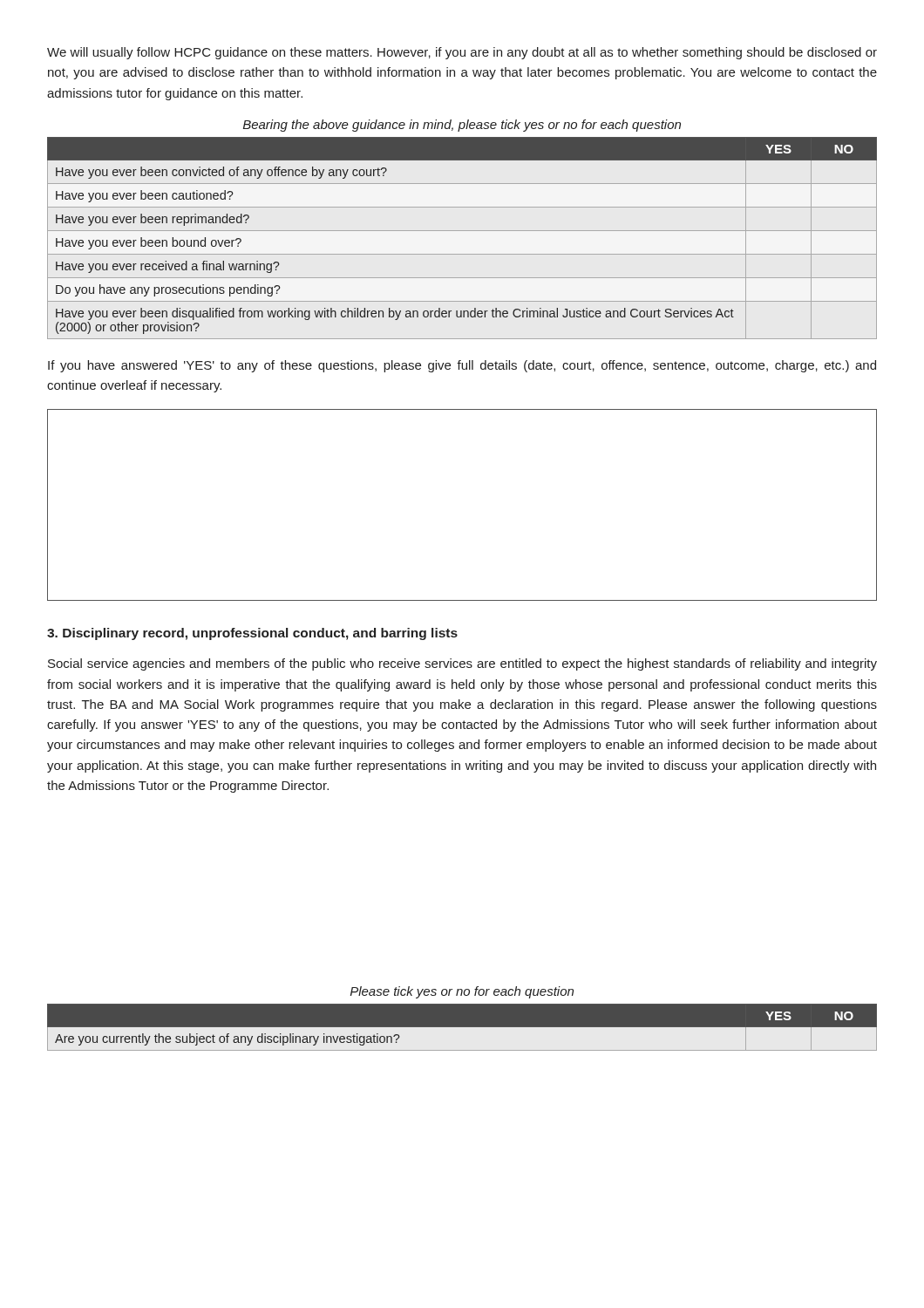Viewport: 924px width, 1308px height.
Task: Locate the text block with the text "If you have answered"
Action: tap(462, 375)
